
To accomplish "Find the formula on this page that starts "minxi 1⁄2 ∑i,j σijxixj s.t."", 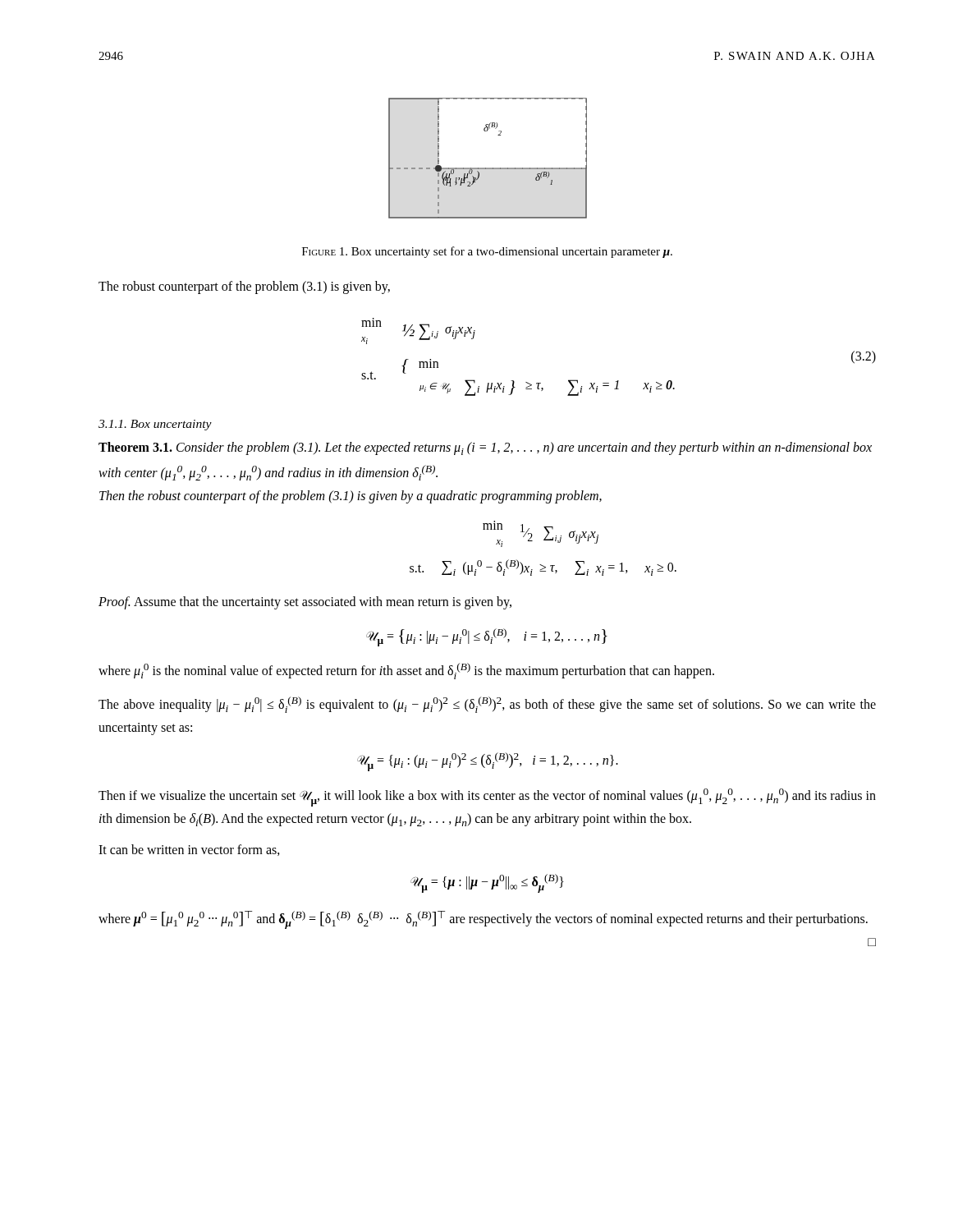I will point(528,549).
